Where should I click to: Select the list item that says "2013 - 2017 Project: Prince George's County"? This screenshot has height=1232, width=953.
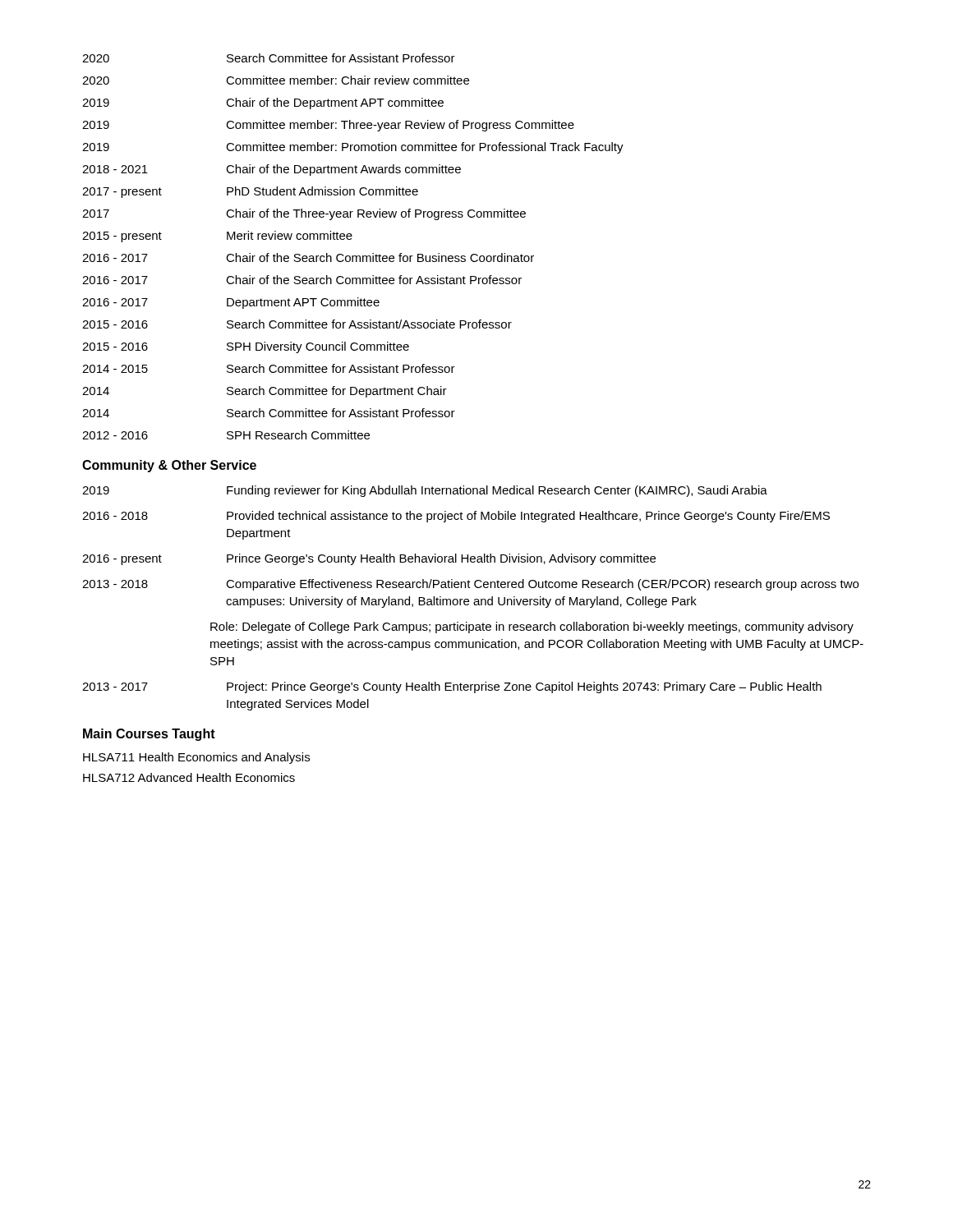click(x=476, y=695)
